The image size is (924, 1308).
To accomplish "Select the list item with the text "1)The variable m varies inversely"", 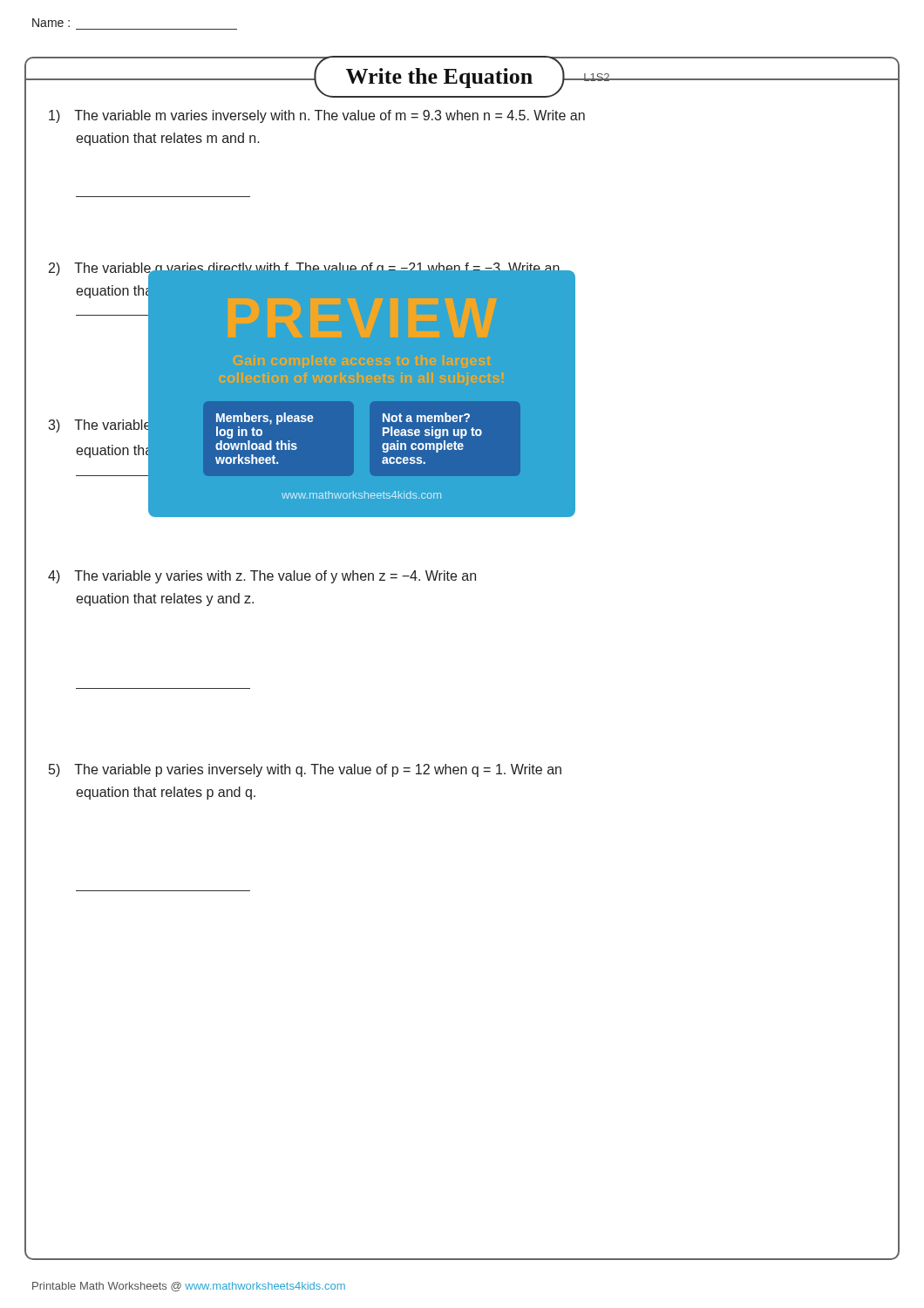I will 317,116.
